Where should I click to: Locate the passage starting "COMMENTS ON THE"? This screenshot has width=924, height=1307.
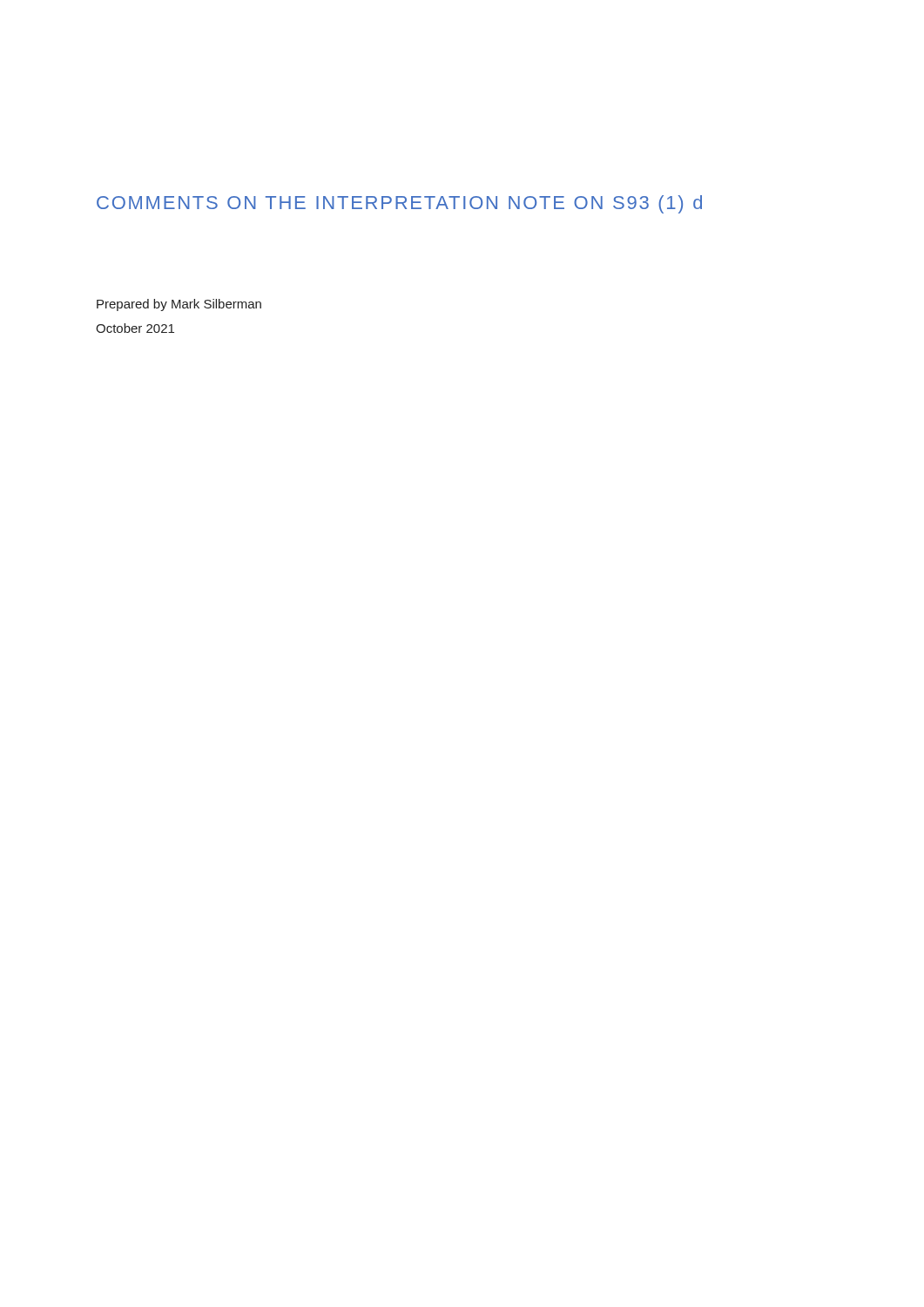point(400,203)
